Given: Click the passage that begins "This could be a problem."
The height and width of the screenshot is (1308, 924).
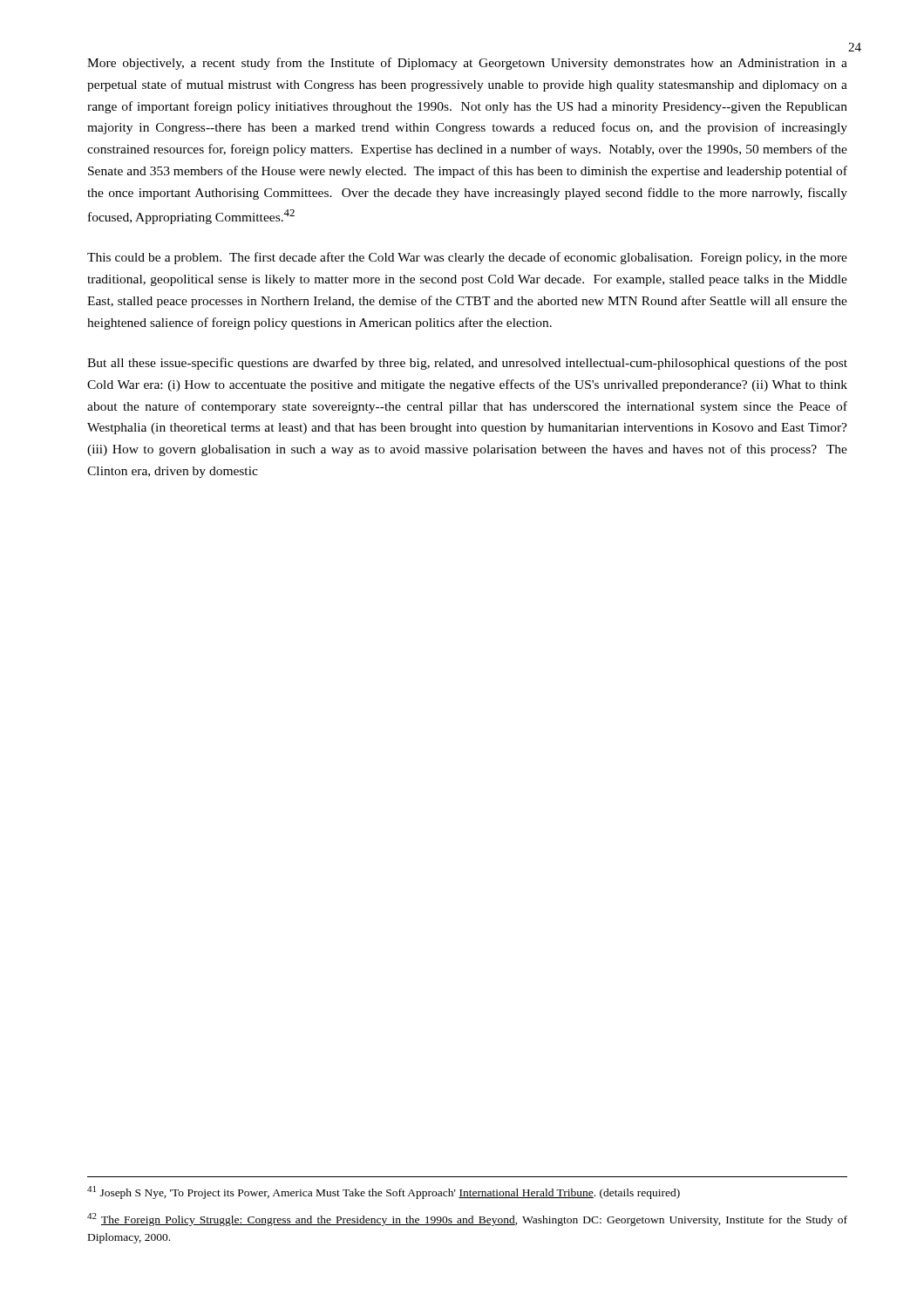Looking at the screenshot, I should (x=467, y=289).
